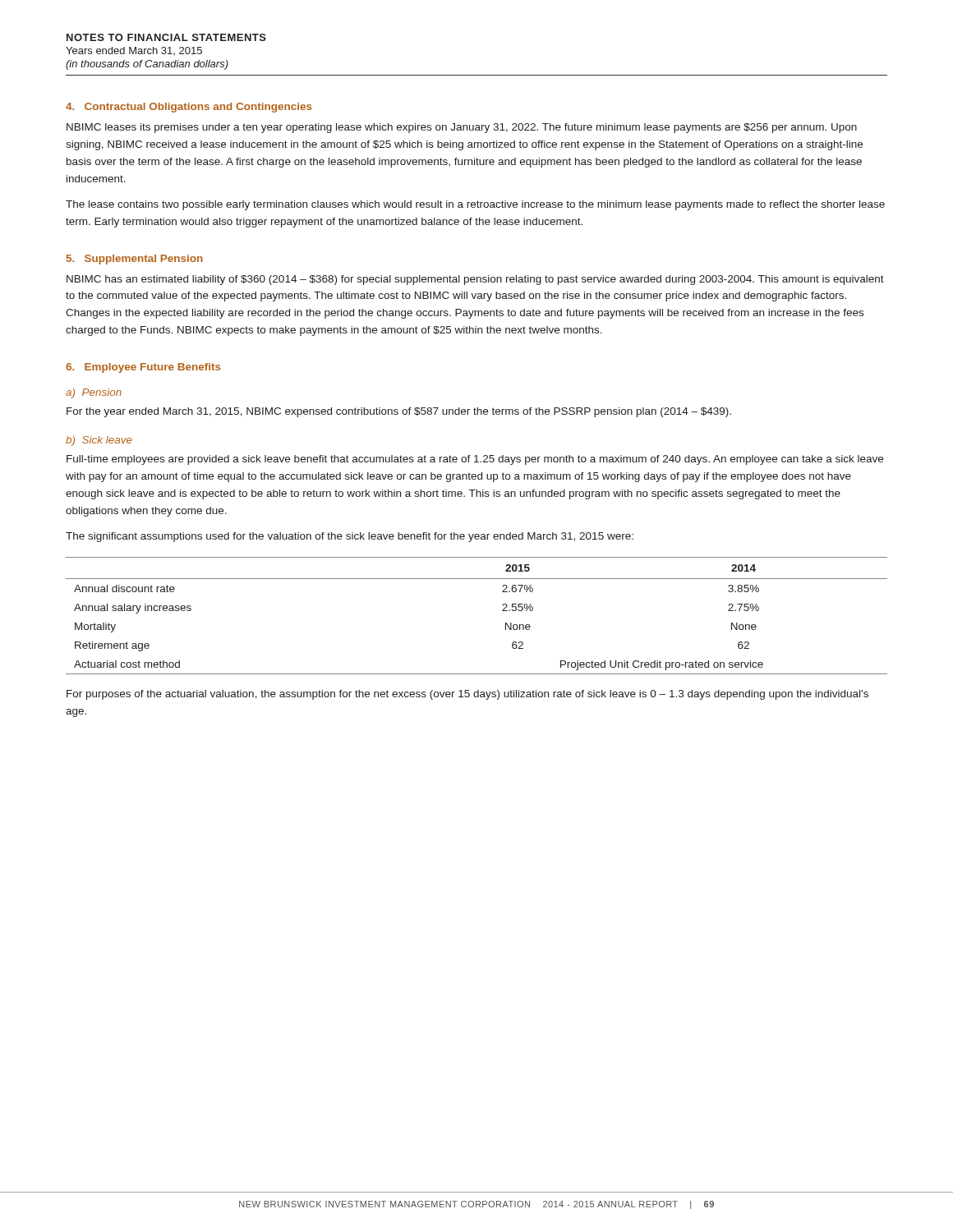Find the region starting "For the year ended March 31, 2015, NBIMC"
The height and width of the screenshot is (1232, 953).
399,411
